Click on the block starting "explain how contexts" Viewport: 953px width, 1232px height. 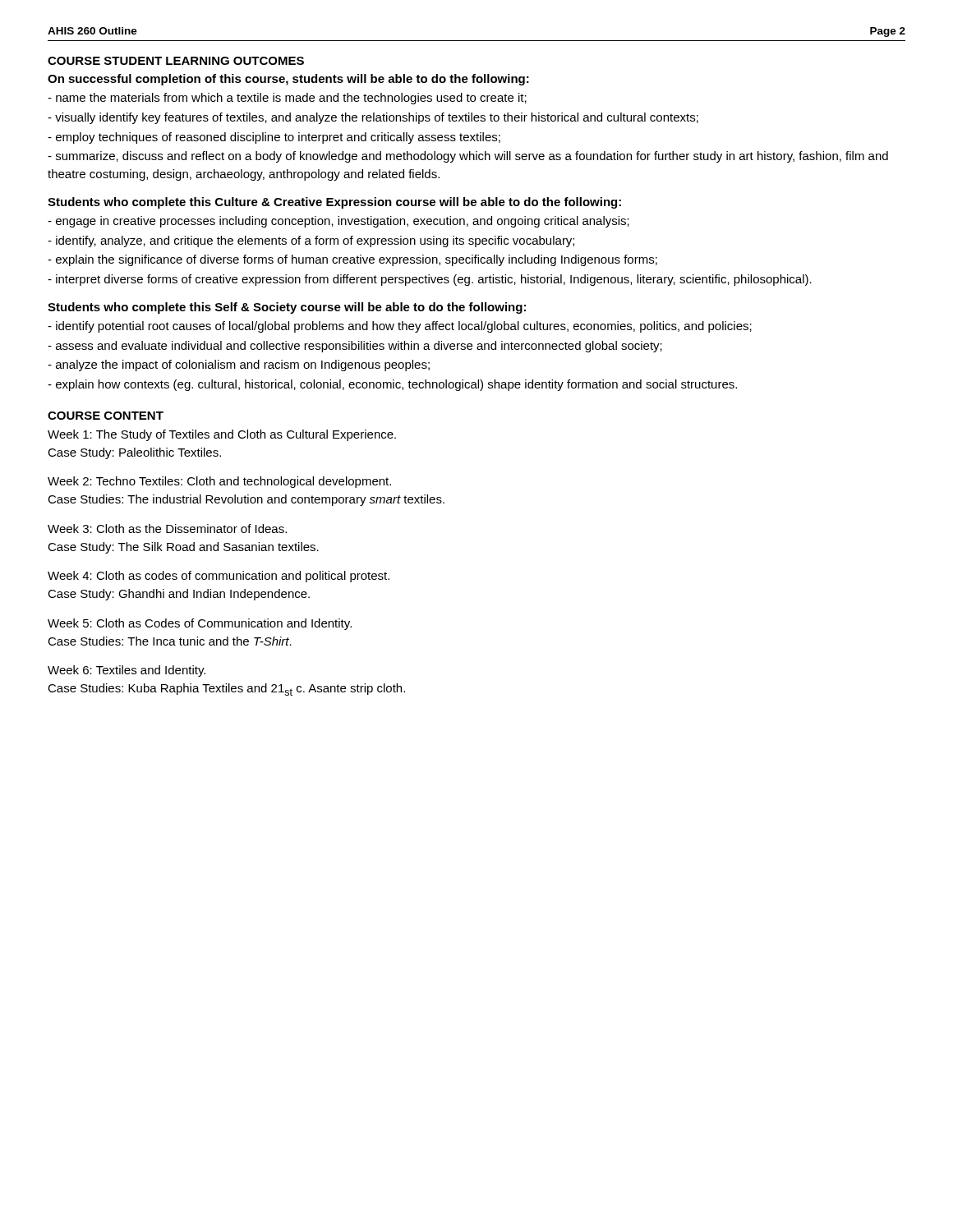[393, 384]
